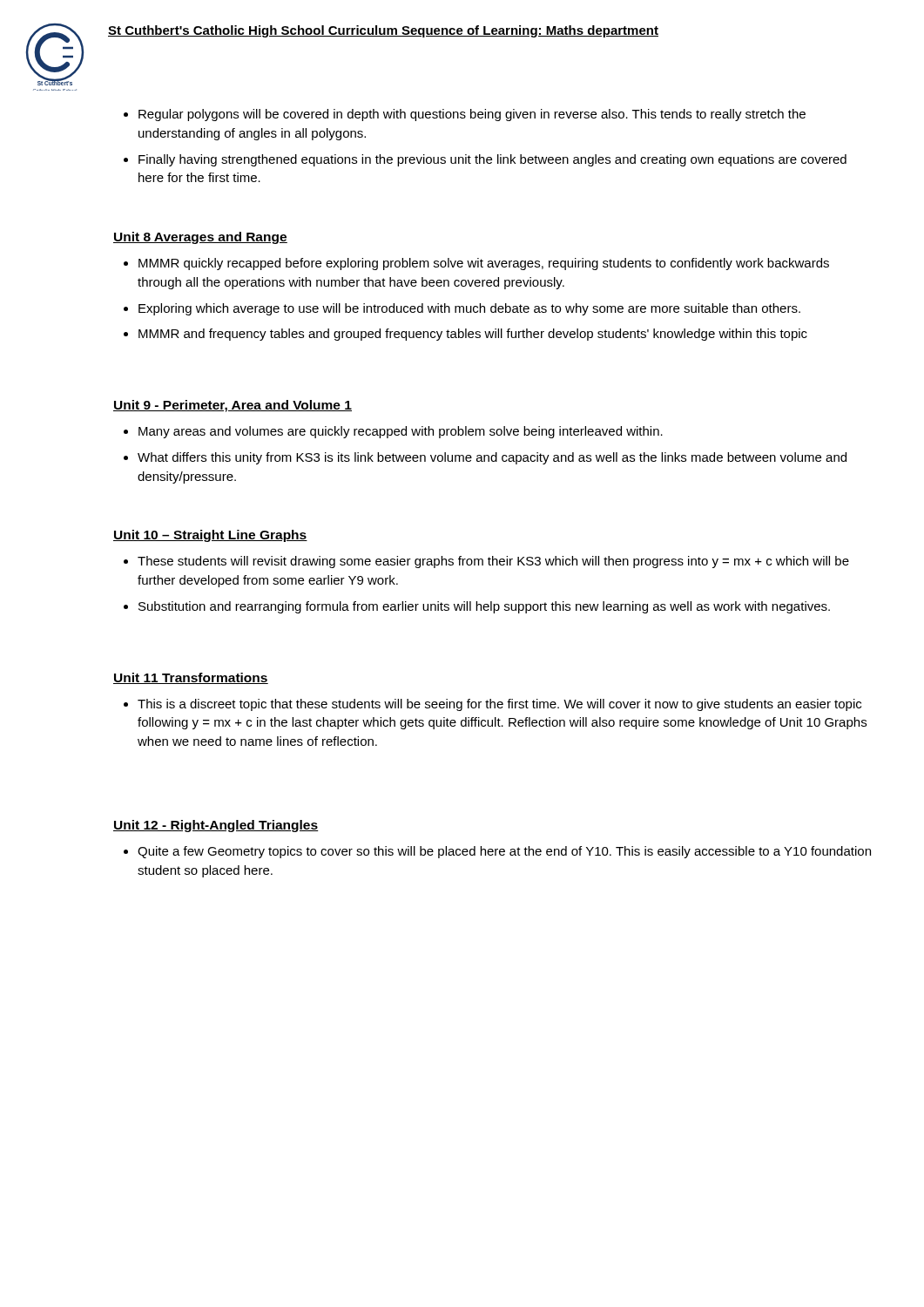Click on the section header that reads "Unit 11 Transformations"
The width and height of the screenshot is (924, 1307).
(190, 677)
